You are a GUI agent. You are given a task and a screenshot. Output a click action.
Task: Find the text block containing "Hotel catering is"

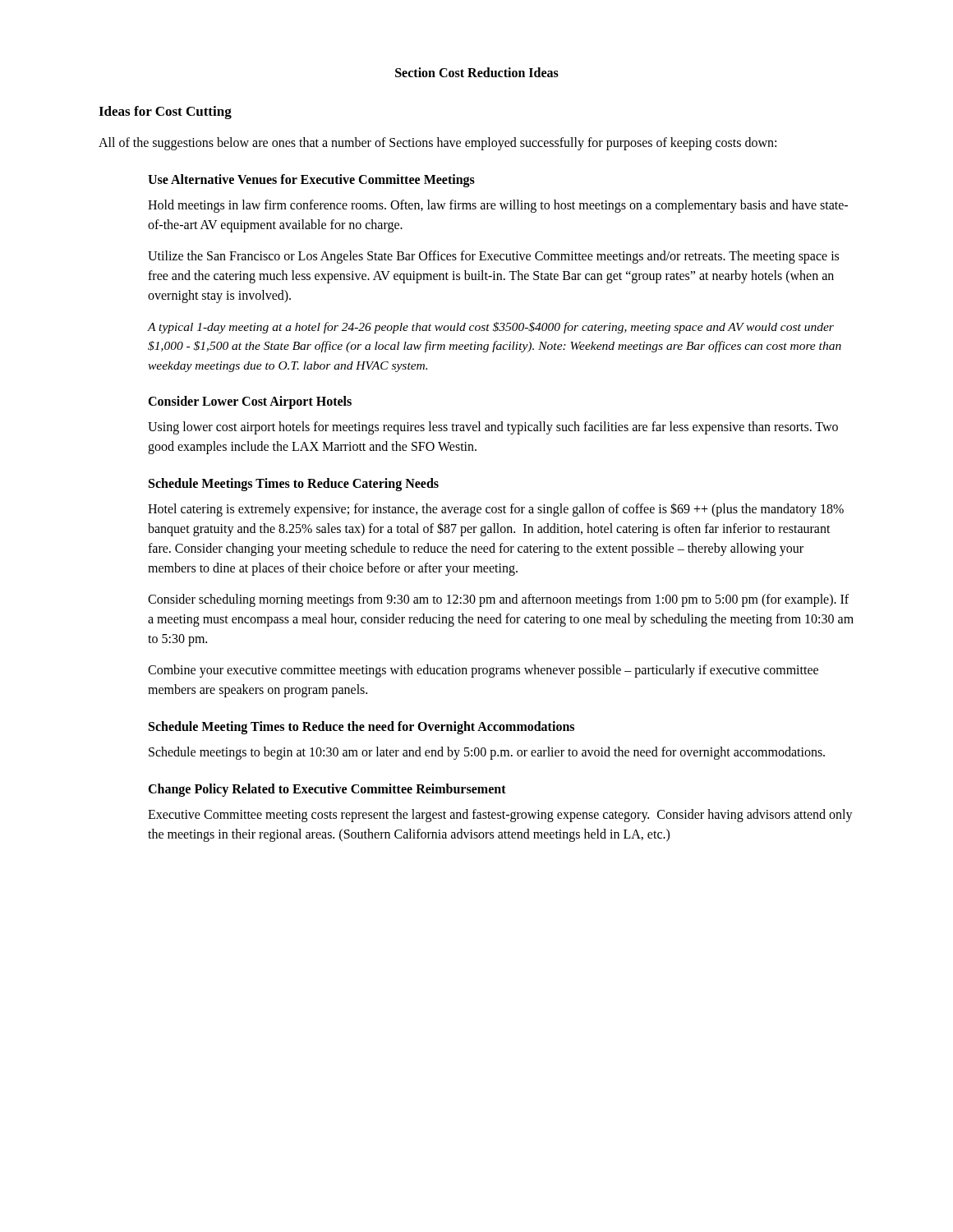[496, 538]
